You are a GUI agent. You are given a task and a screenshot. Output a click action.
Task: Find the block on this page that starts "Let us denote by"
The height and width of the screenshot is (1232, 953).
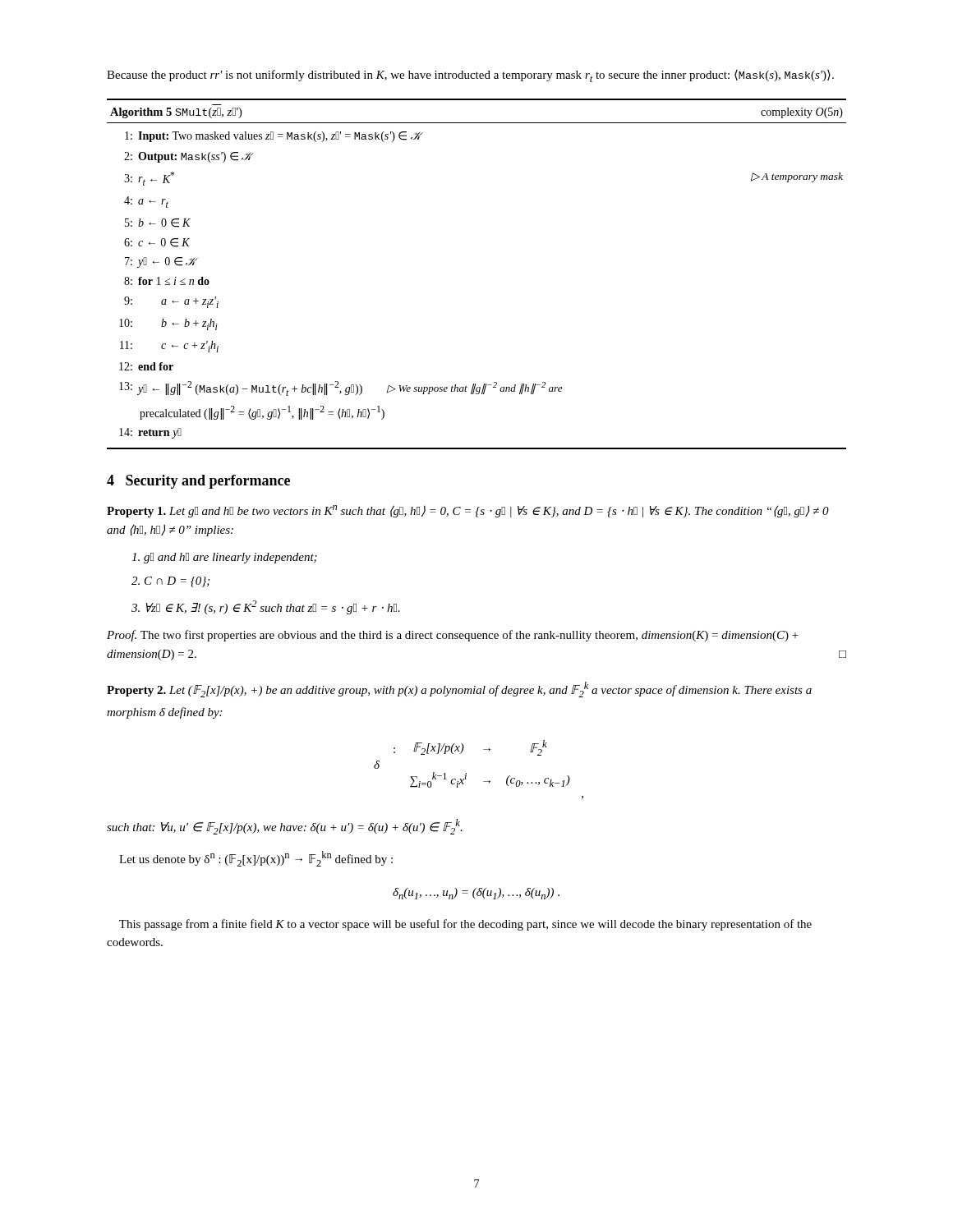(x=250, y=859)
